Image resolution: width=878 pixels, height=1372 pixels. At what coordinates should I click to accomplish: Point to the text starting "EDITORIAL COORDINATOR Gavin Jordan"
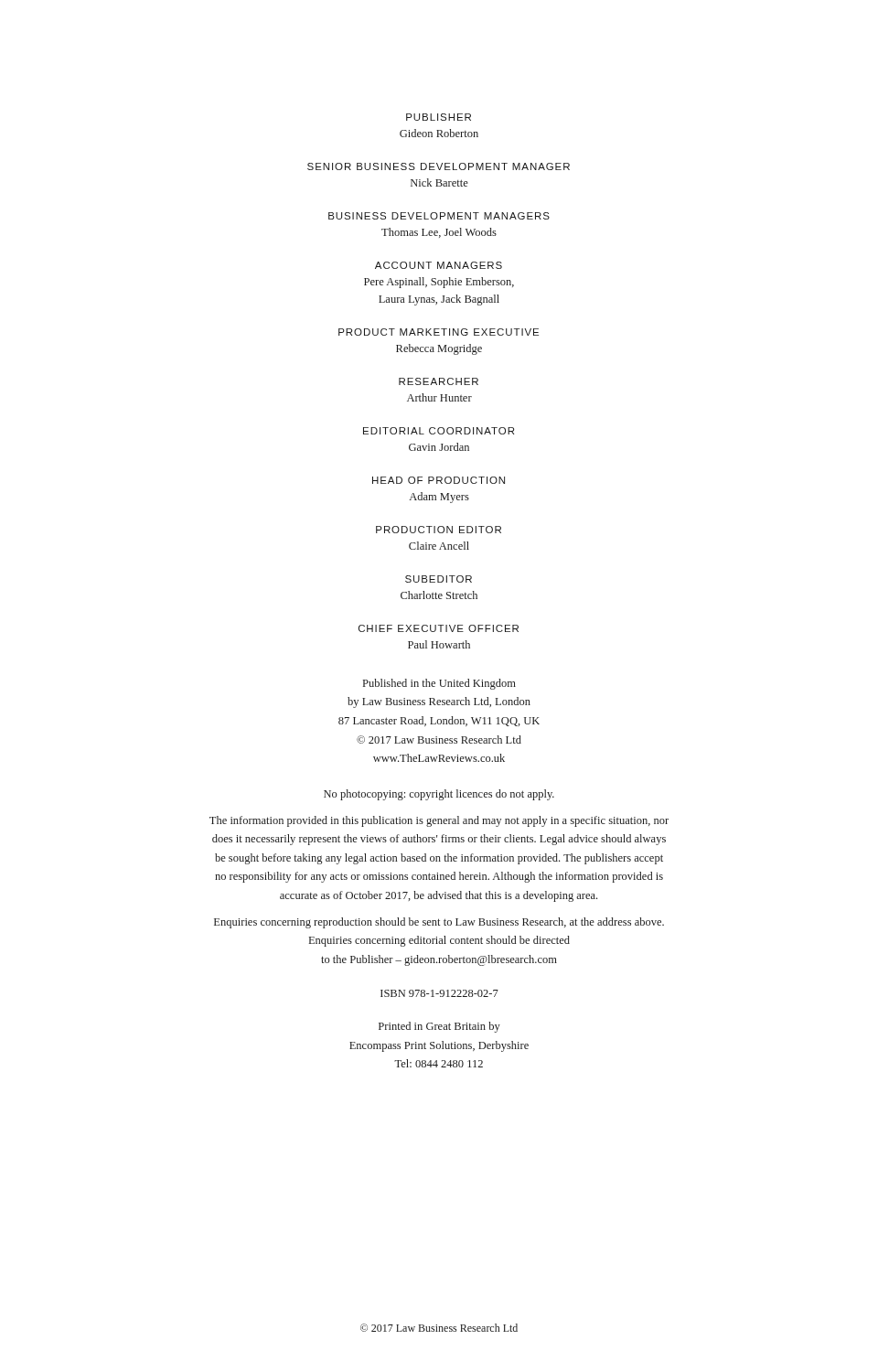pos(439,440)
